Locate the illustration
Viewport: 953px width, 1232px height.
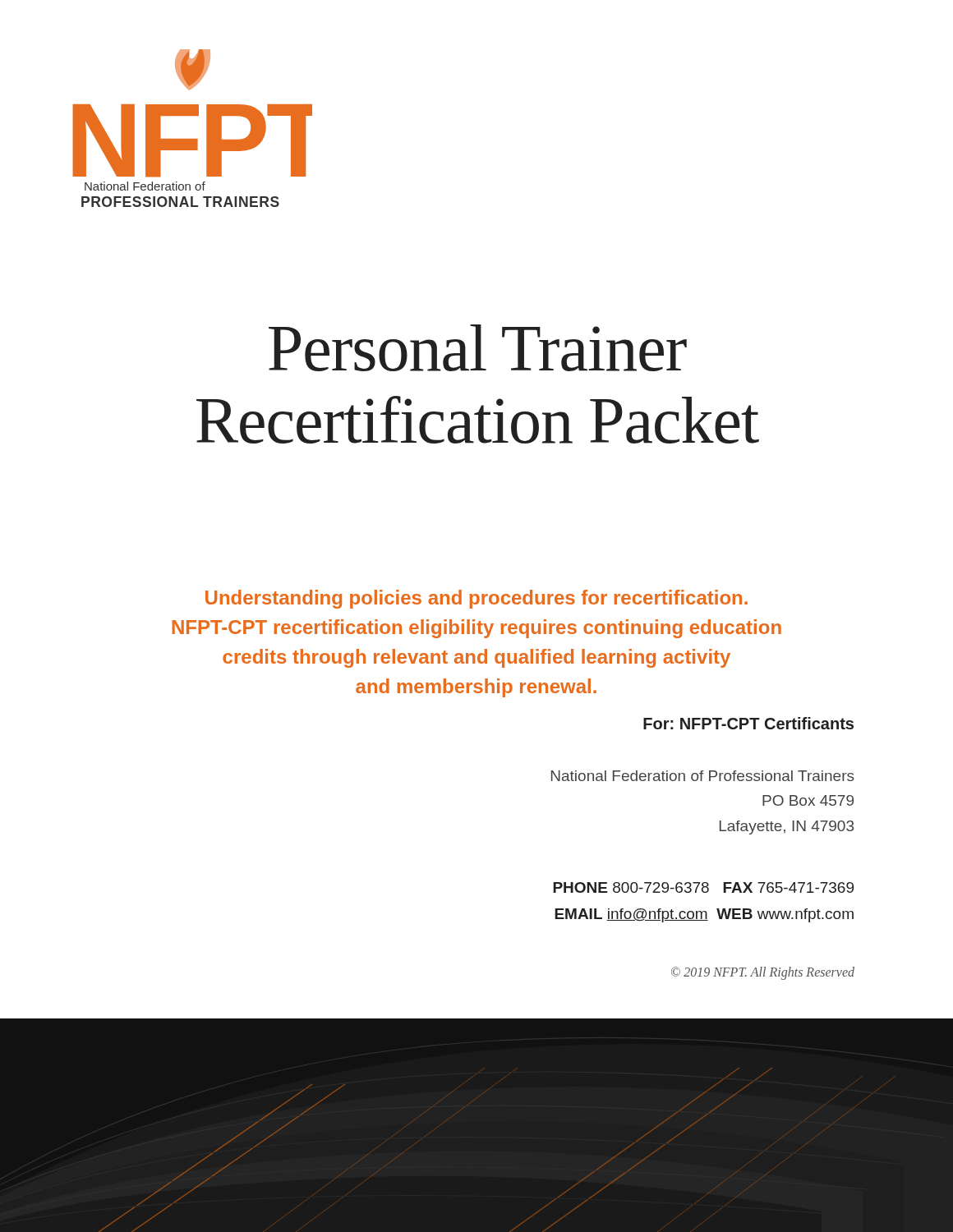pyautogui.click(x=476, y=1125)
